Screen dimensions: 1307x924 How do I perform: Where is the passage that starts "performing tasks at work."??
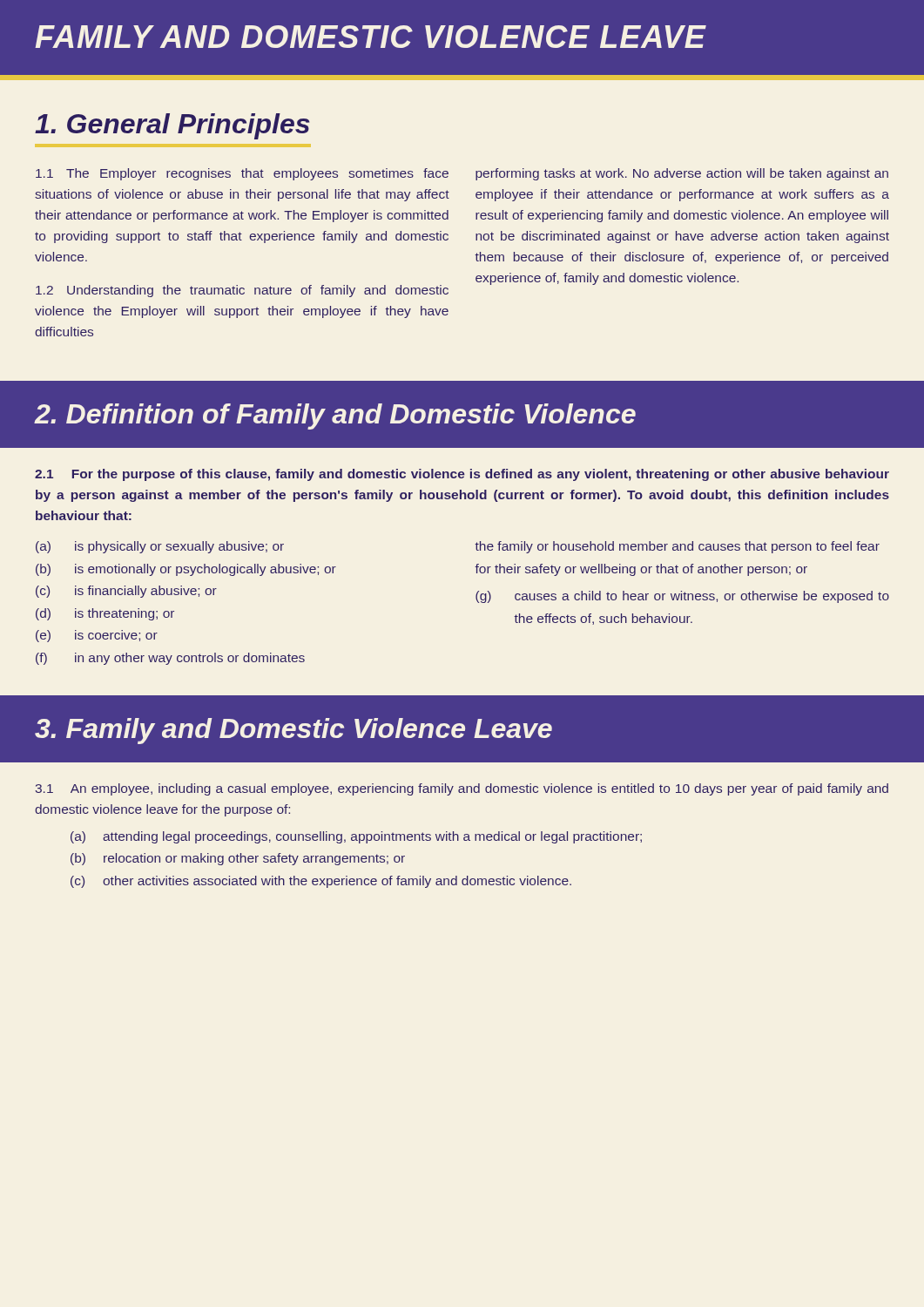pos(682,225)
